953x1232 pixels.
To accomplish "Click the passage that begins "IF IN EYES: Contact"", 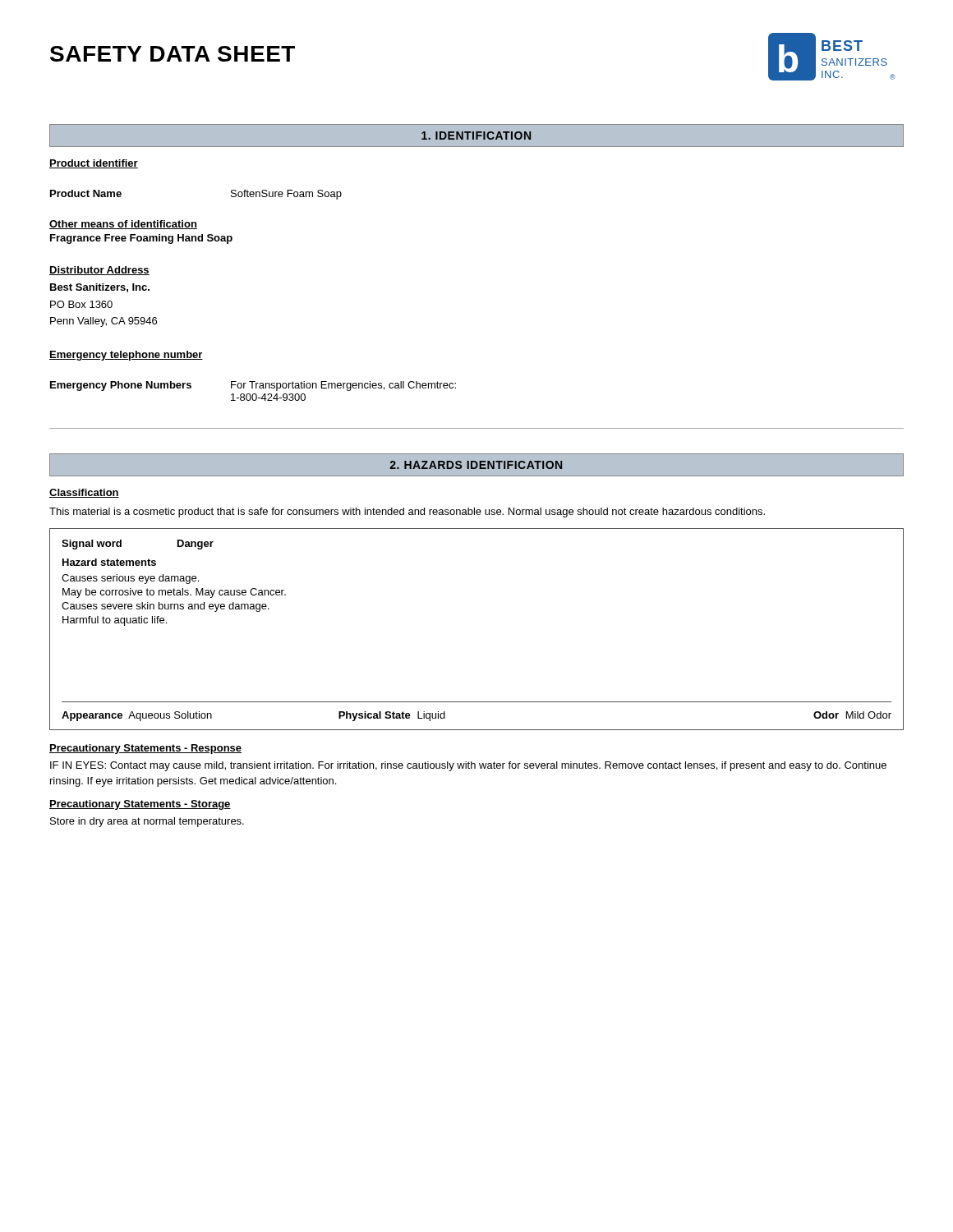I will (x=468, y=773).
